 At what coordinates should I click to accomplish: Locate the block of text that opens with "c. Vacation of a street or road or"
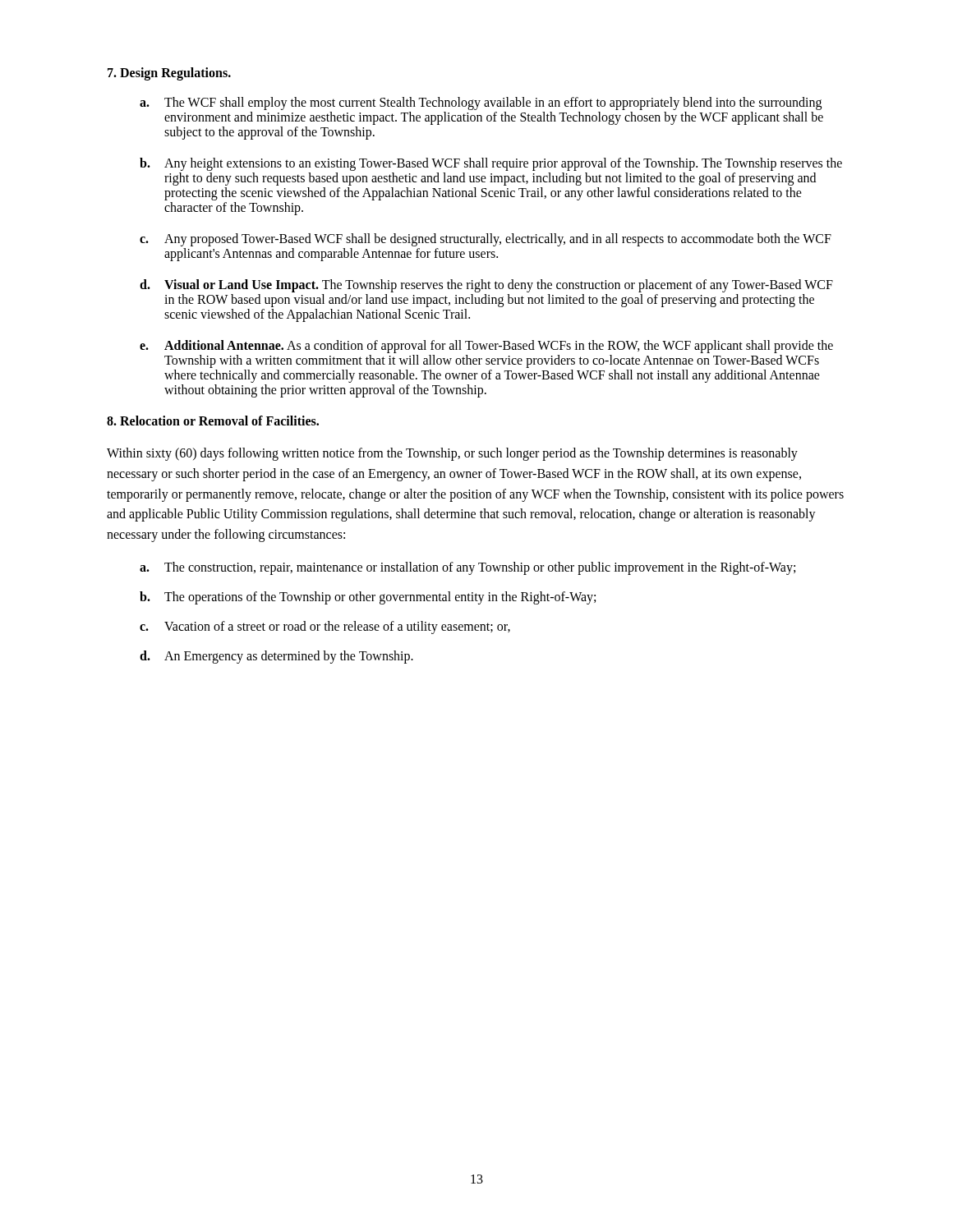(493, 627)
